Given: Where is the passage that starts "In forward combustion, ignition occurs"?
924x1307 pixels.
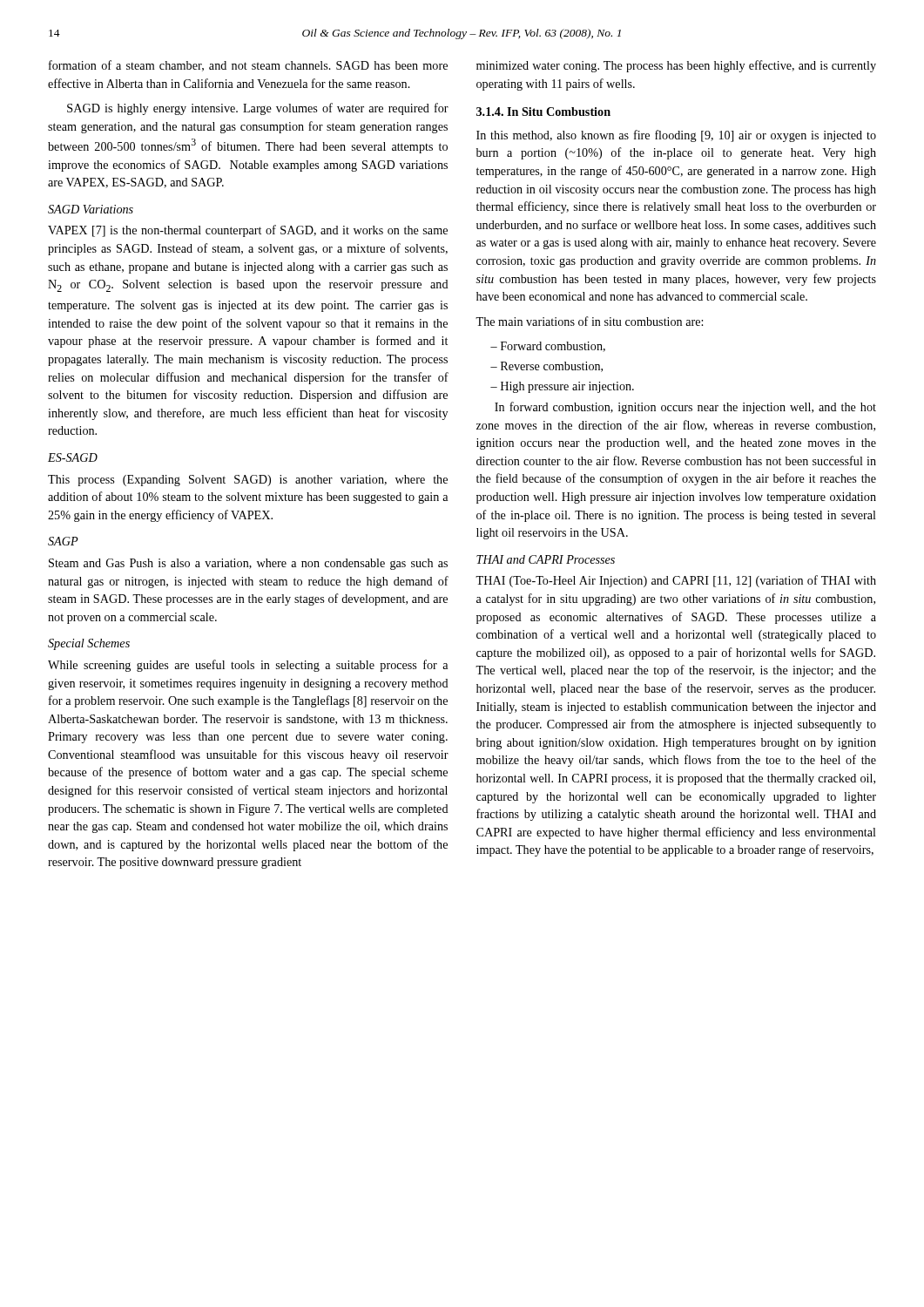Looking at the screenshot, I should [676, 470].
